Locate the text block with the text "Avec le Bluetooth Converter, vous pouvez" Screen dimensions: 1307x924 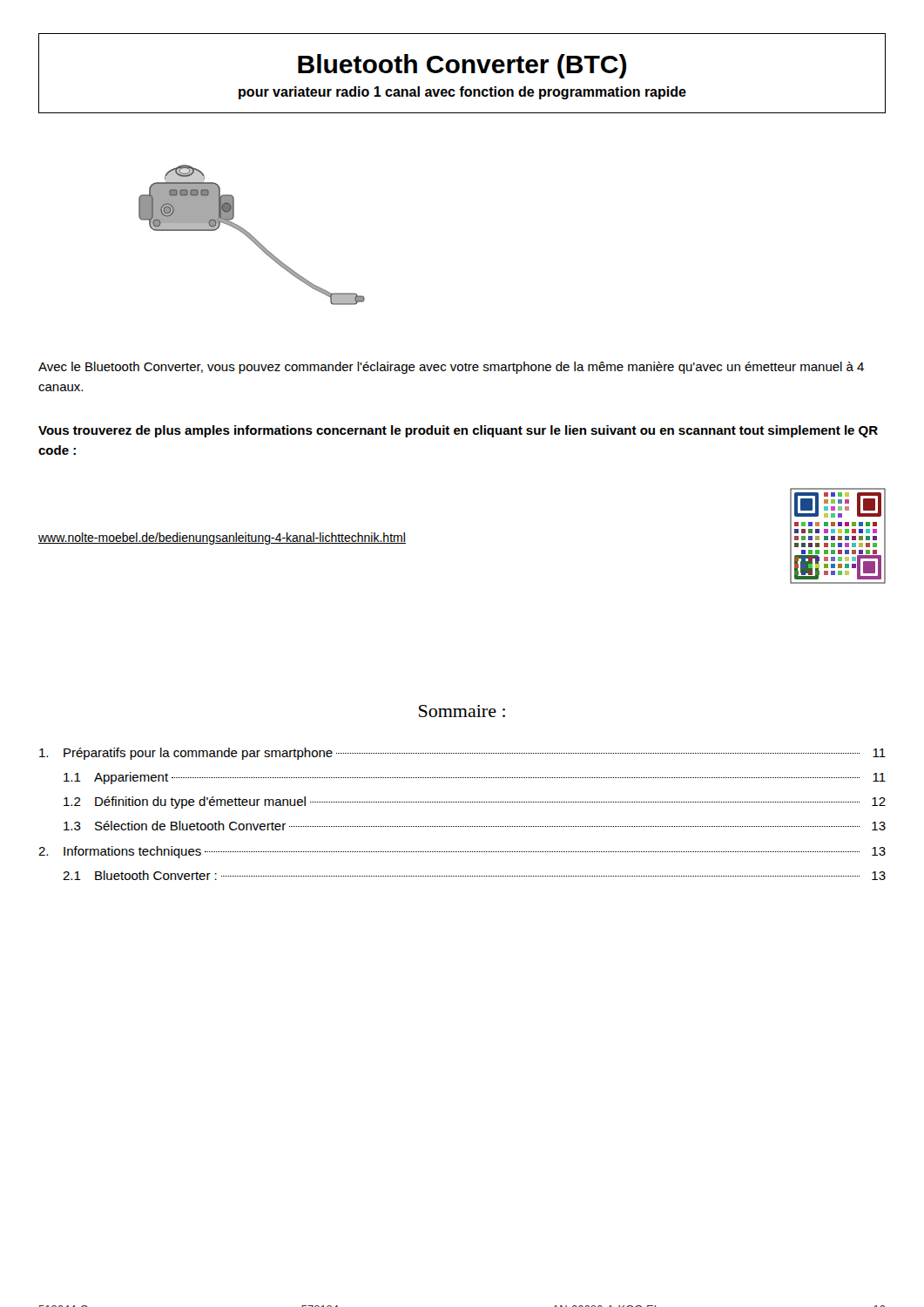coord(451,376)
